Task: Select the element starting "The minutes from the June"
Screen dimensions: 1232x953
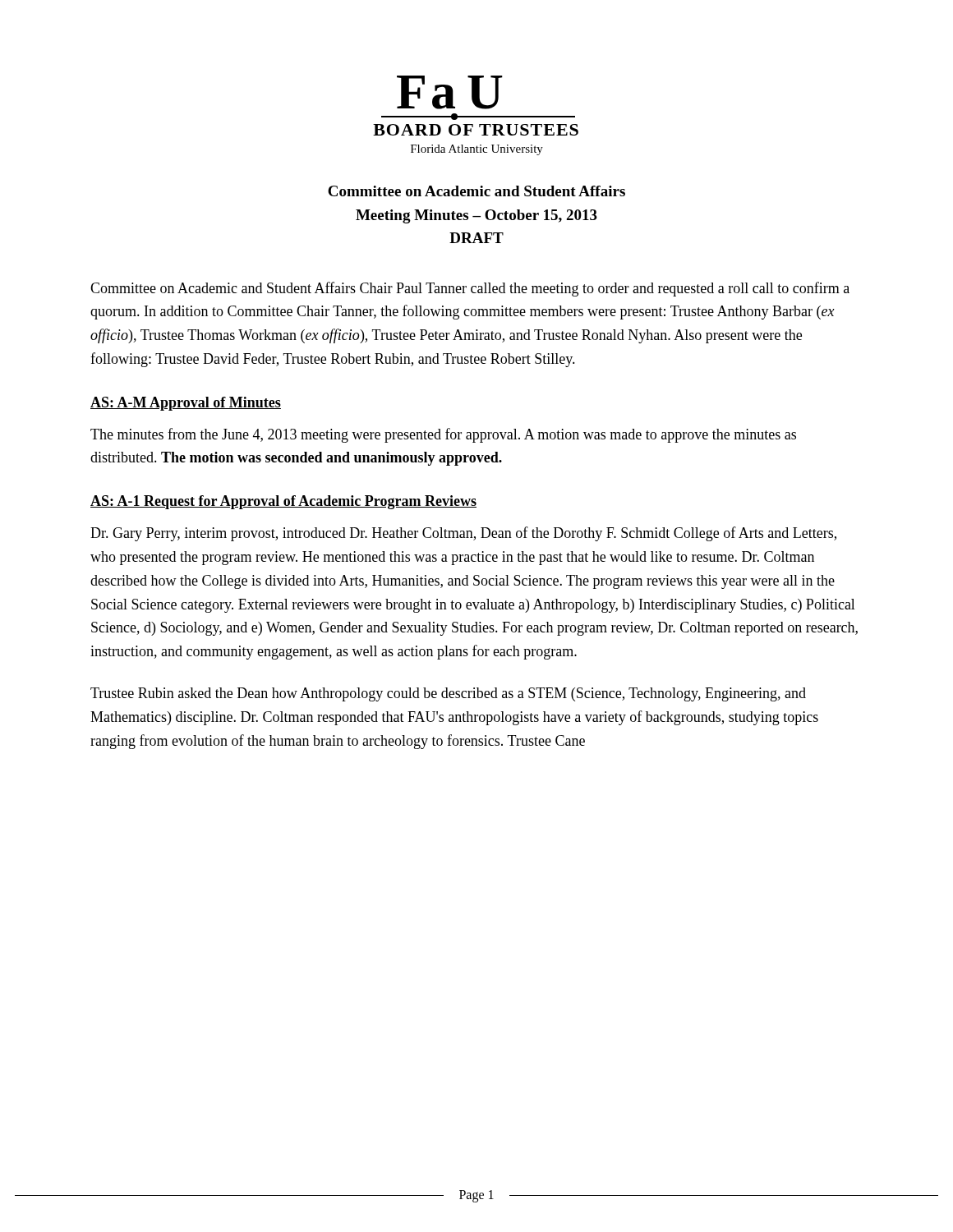Action: click(444, 446)
